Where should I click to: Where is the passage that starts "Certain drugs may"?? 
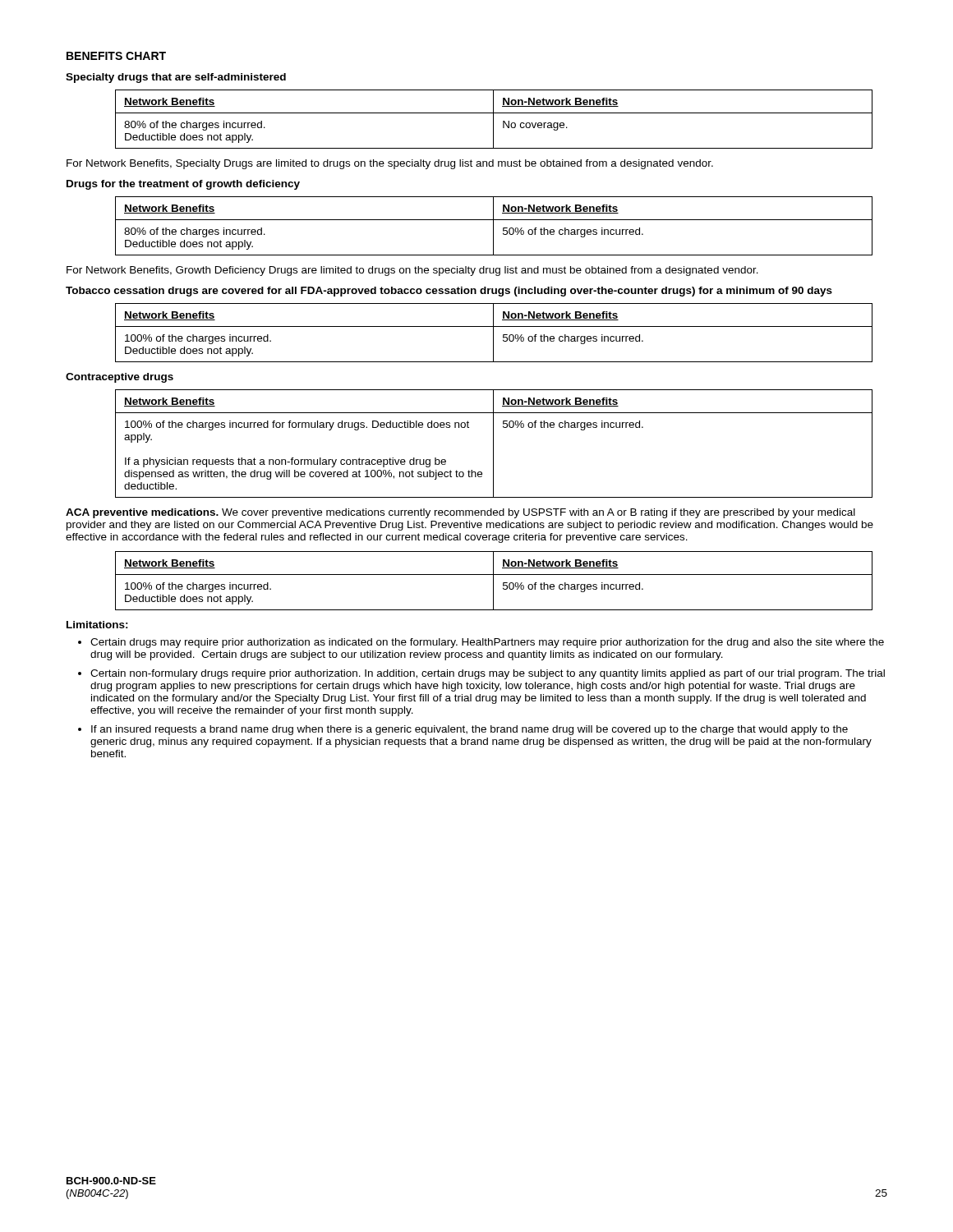click(487, 648)
